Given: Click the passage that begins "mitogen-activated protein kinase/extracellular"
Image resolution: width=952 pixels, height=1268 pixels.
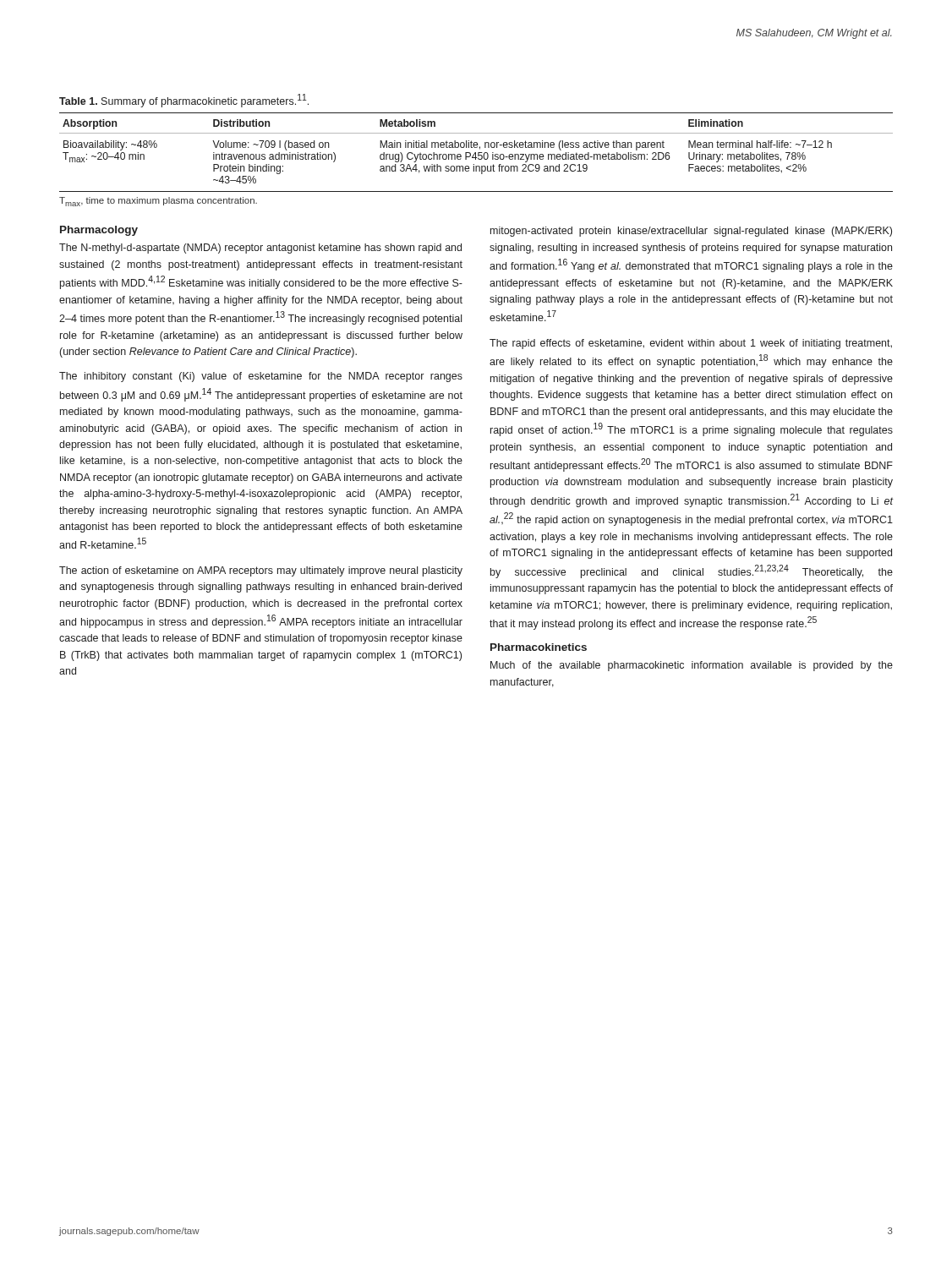Looking at the screenshot, I should click(691, 275).
